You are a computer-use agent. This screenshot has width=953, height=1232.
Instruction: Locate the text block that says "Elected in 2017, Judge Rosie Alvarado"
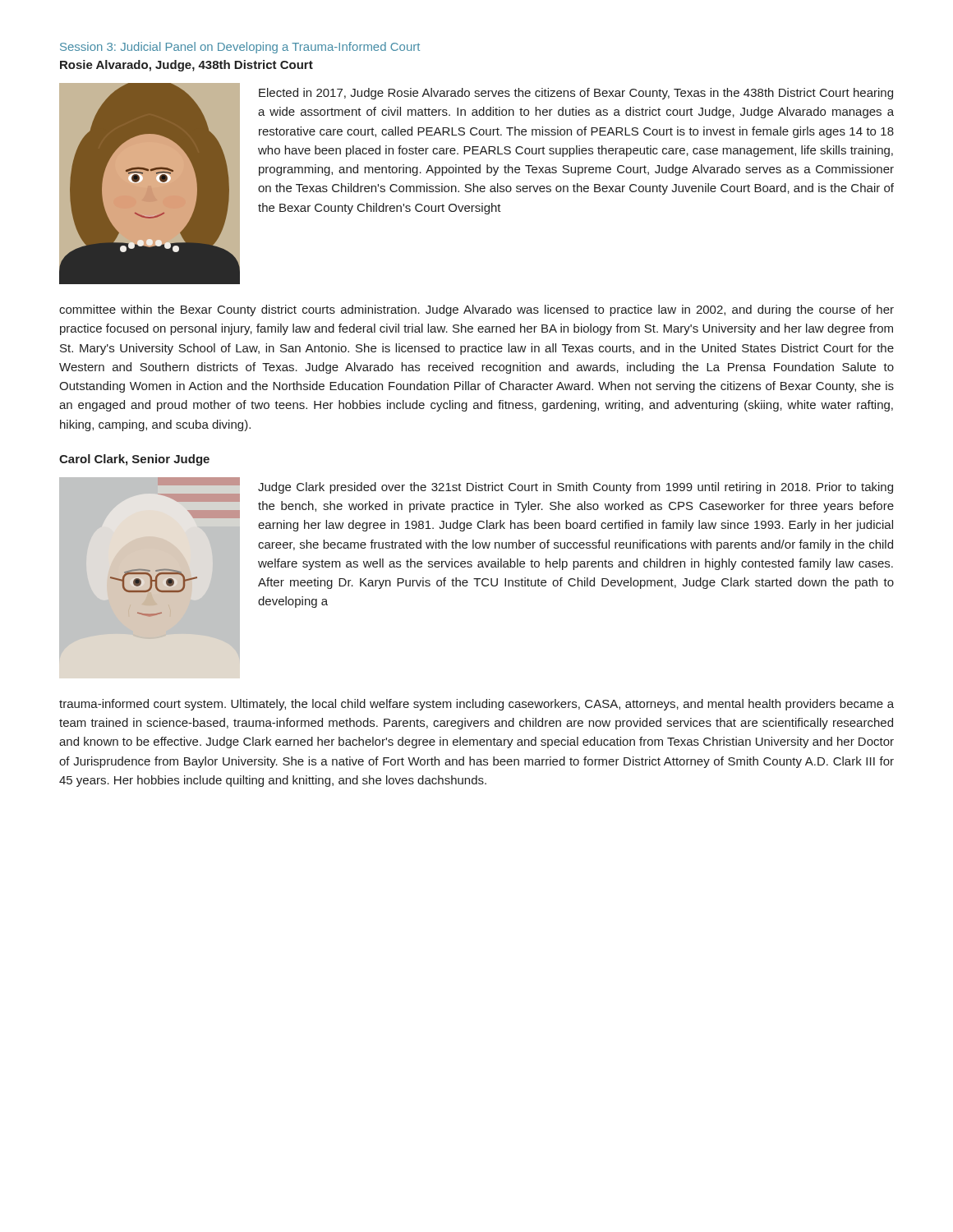click(x=476, y=185)
